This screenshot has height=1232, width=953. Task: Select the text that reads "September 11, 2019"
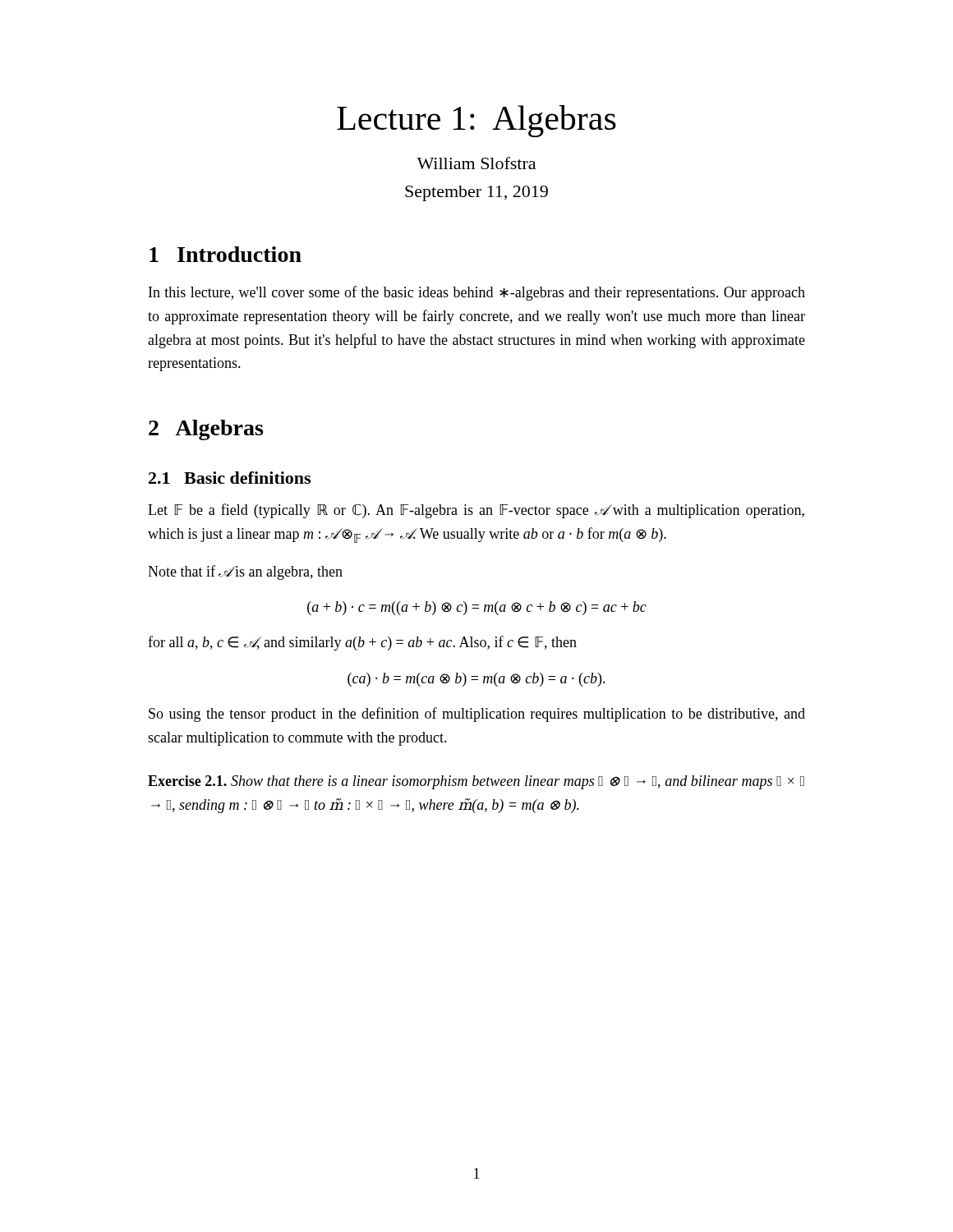click(476, 191)
